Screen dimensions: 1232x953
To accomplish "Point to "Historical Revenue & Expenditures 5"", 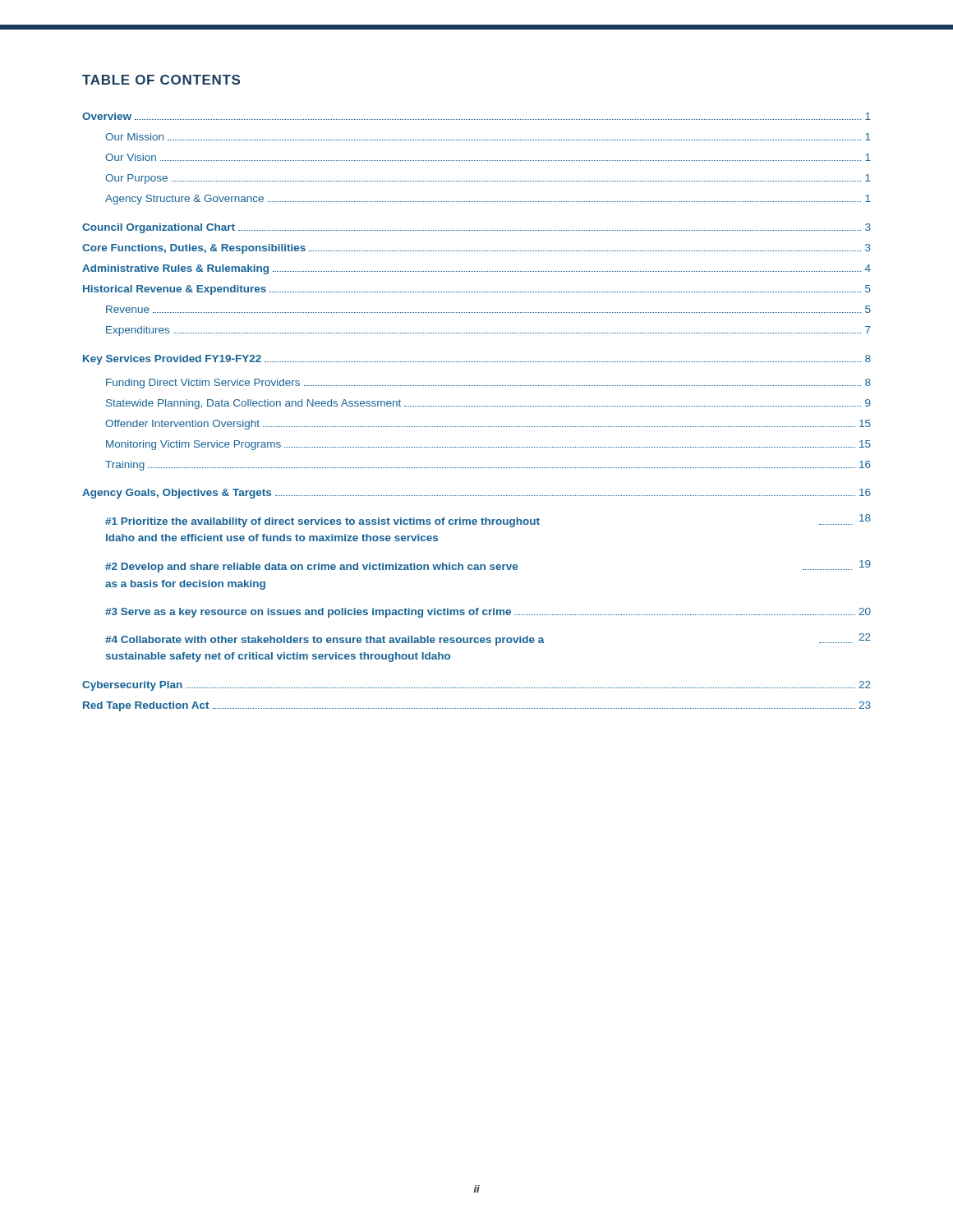I will coord(476,289).
